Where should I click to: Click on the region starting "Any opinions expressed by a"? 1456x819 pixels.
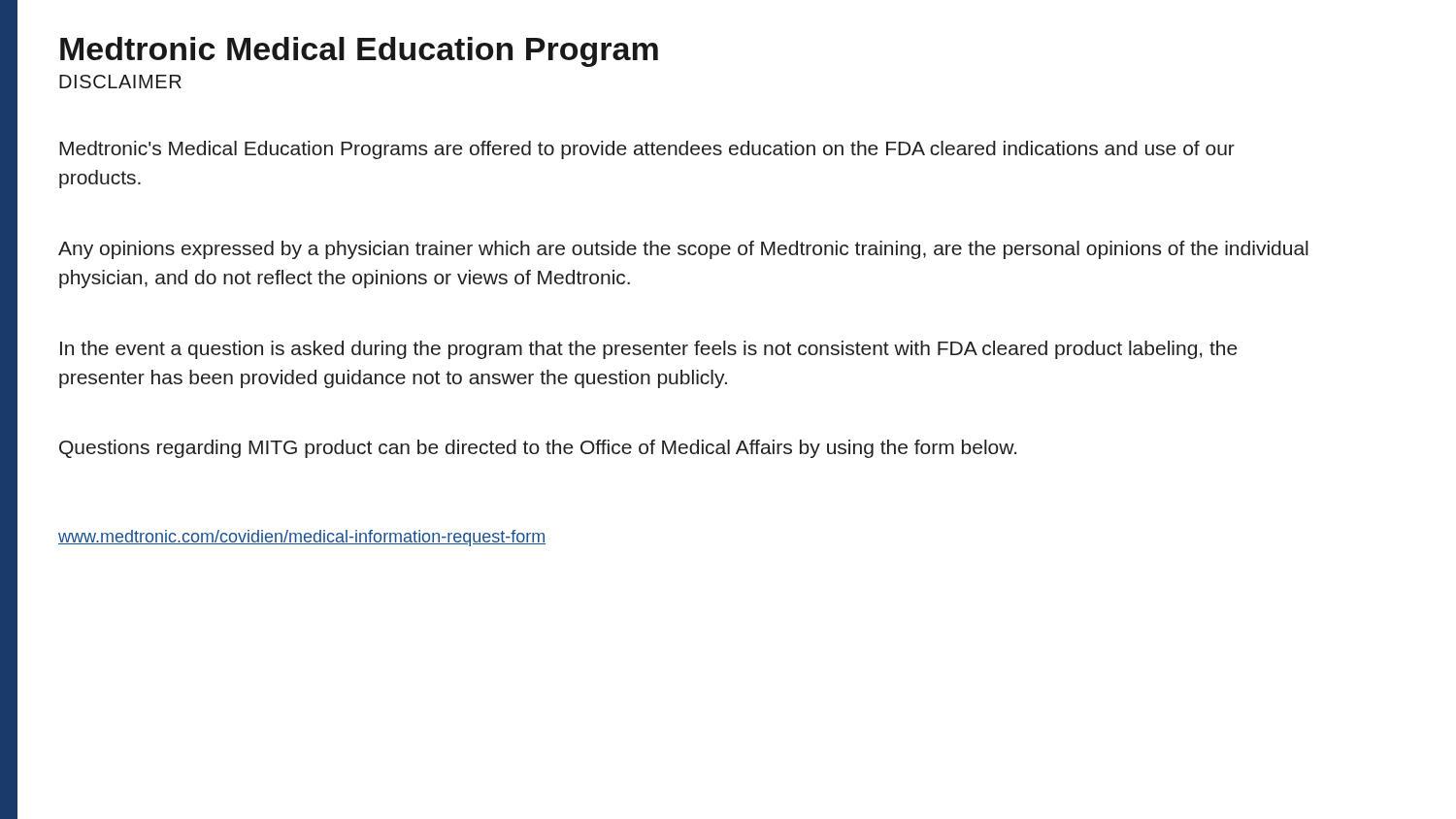(x=684, y=262)
